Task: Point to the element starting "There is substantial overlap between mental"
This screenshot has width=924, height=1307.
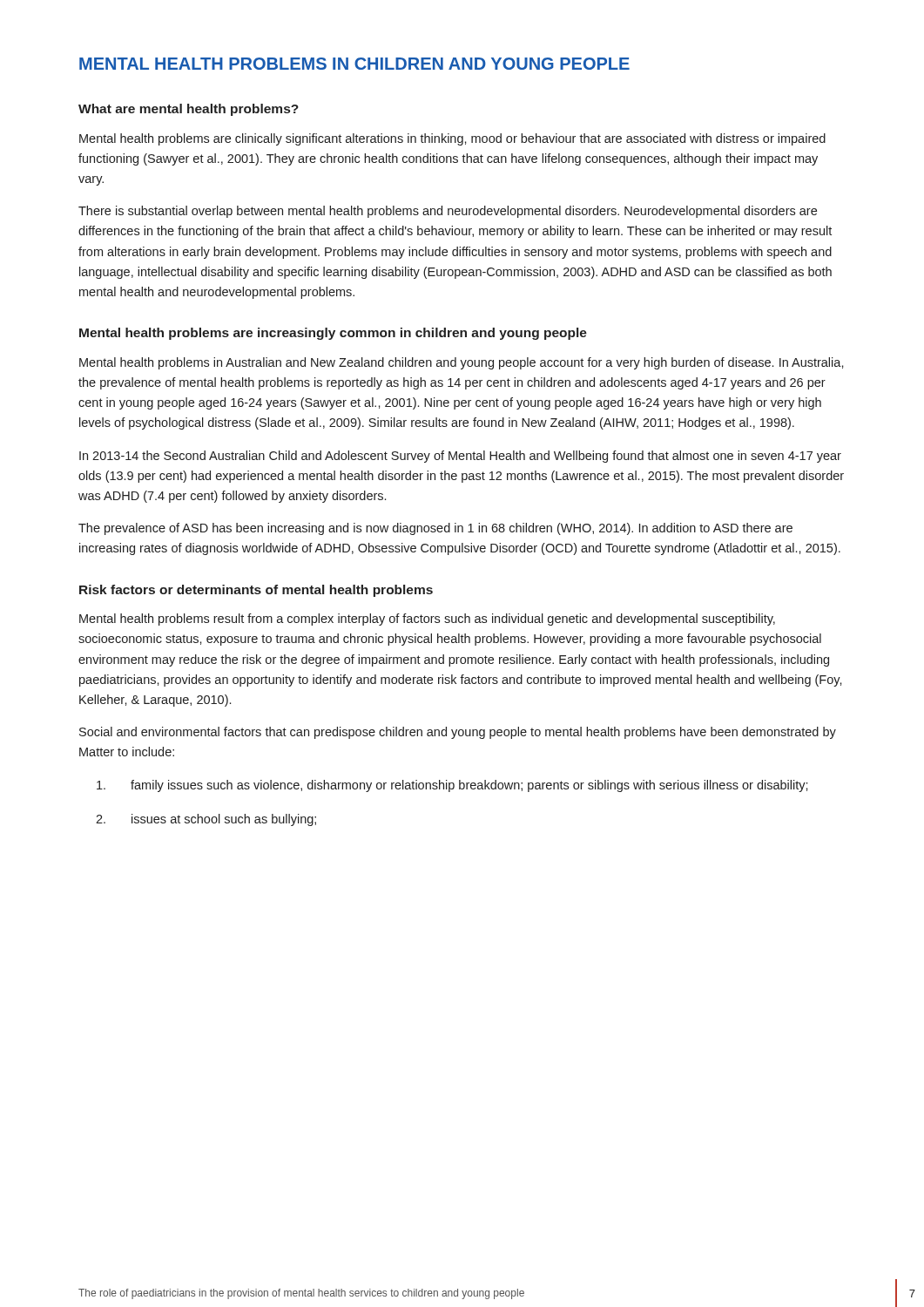Action: pyautogui.click(x=455, y=252)
